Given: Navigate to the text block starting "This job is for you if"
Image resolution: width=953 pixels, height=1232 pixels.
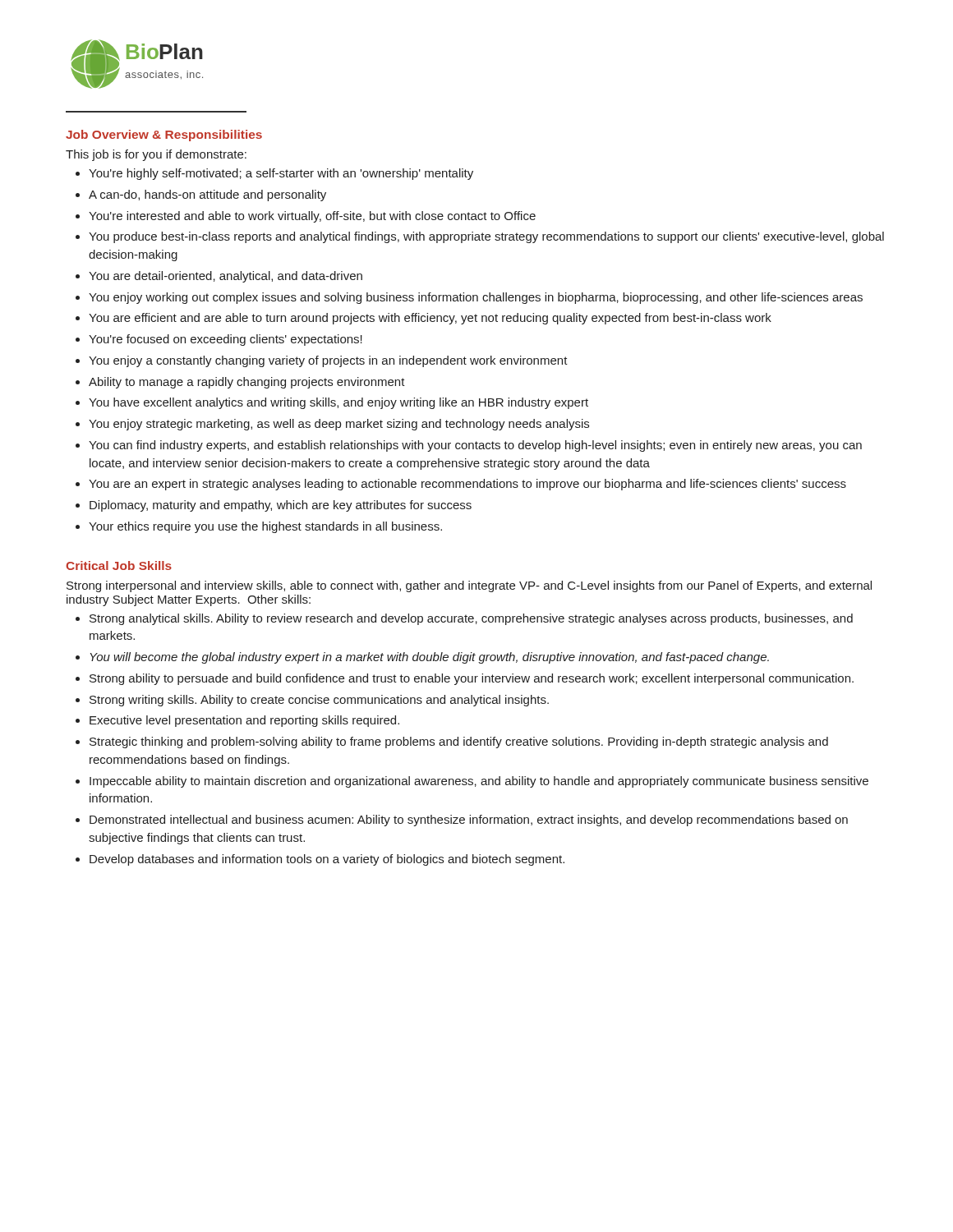Looking at the screenshot, I should (156, 154).
